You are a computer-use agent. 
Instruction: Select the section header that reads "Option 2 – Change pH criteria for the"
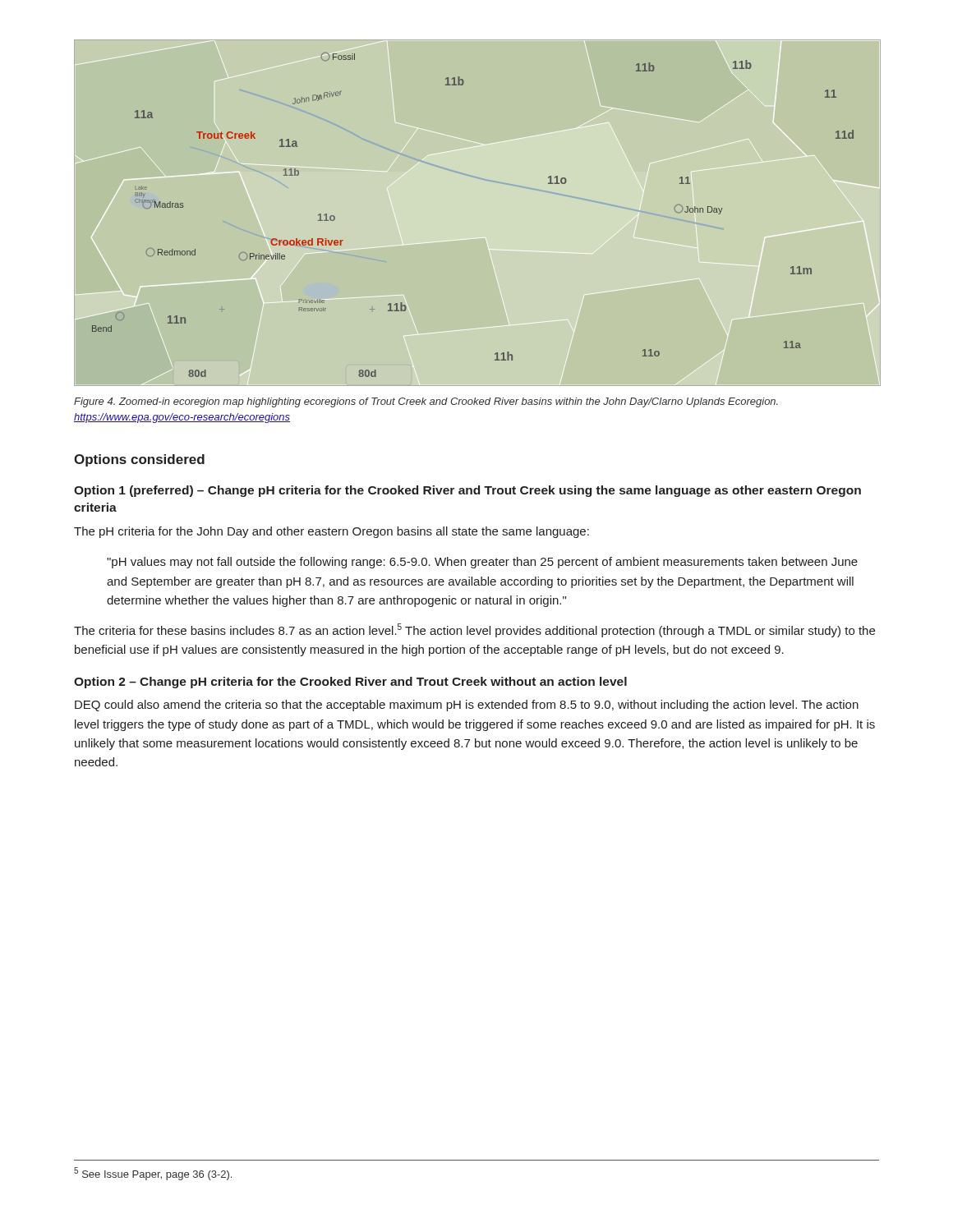(x=351, y=681)
